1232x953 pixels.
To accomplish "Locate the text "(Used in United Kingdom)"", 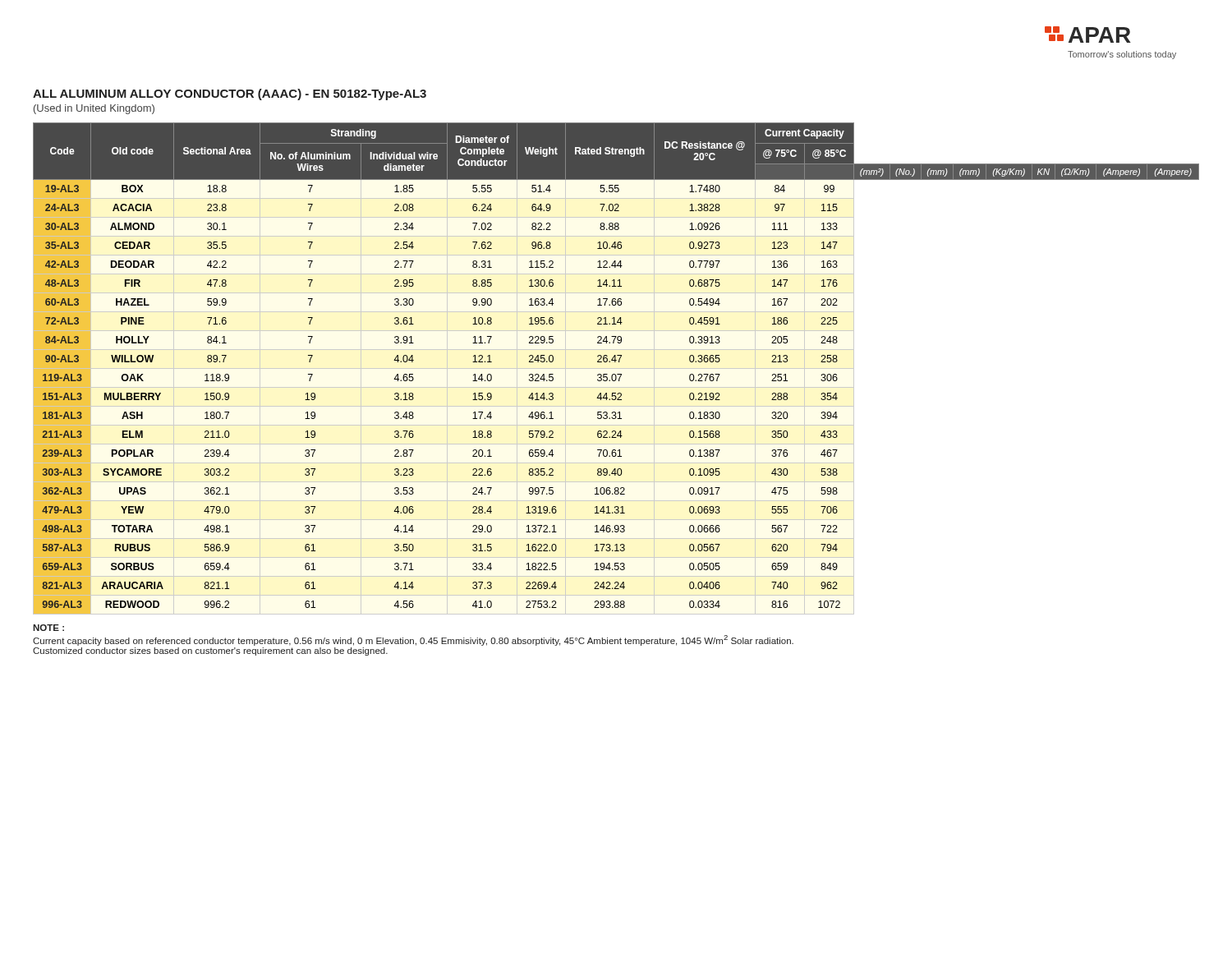I will [94, 108].
